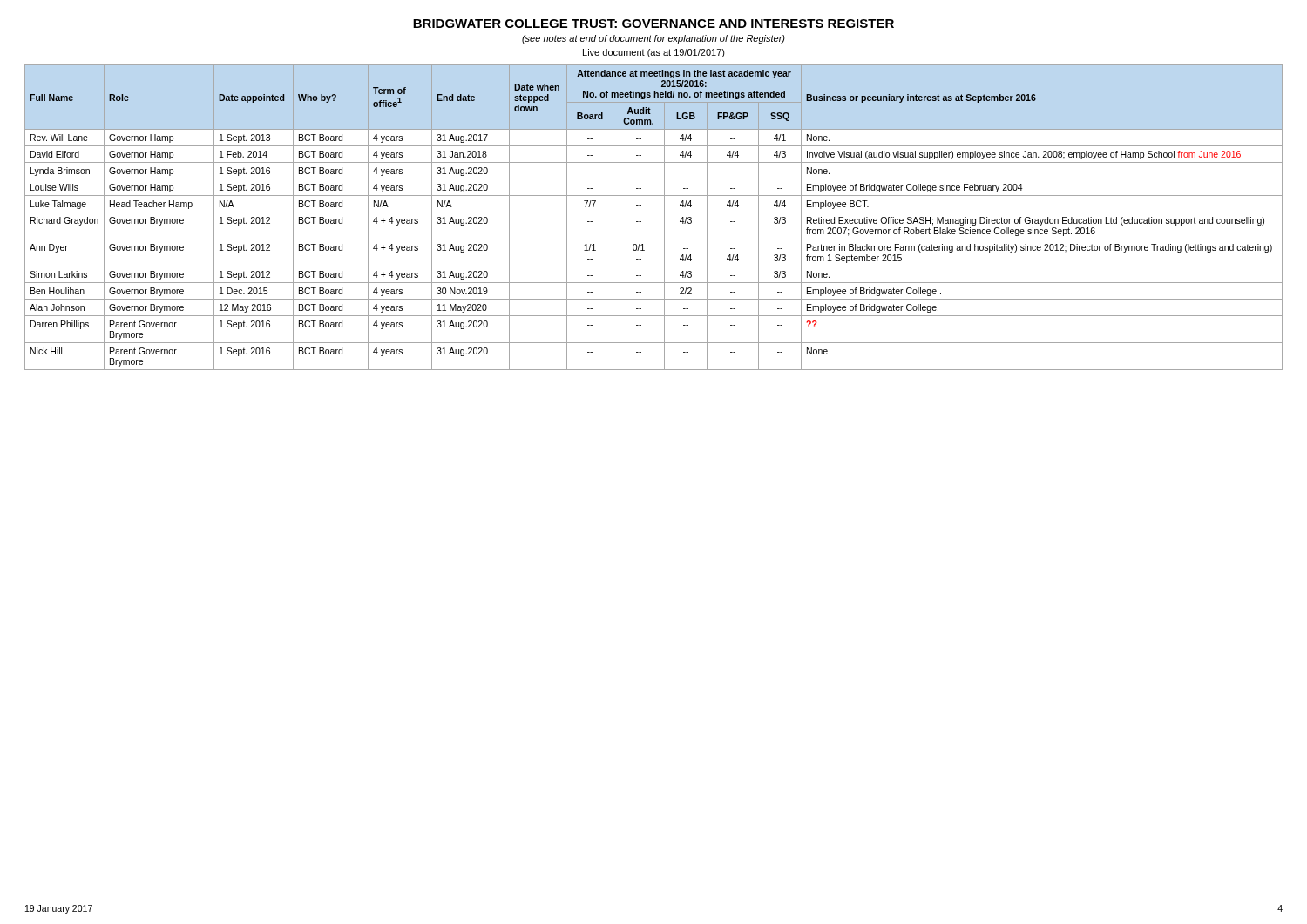1307x924 pixels.
Task: Select the block starting "BRIDGWATER COLLEGE TRUST: GOVERNANCE"
Action: (x=654, y=23)
